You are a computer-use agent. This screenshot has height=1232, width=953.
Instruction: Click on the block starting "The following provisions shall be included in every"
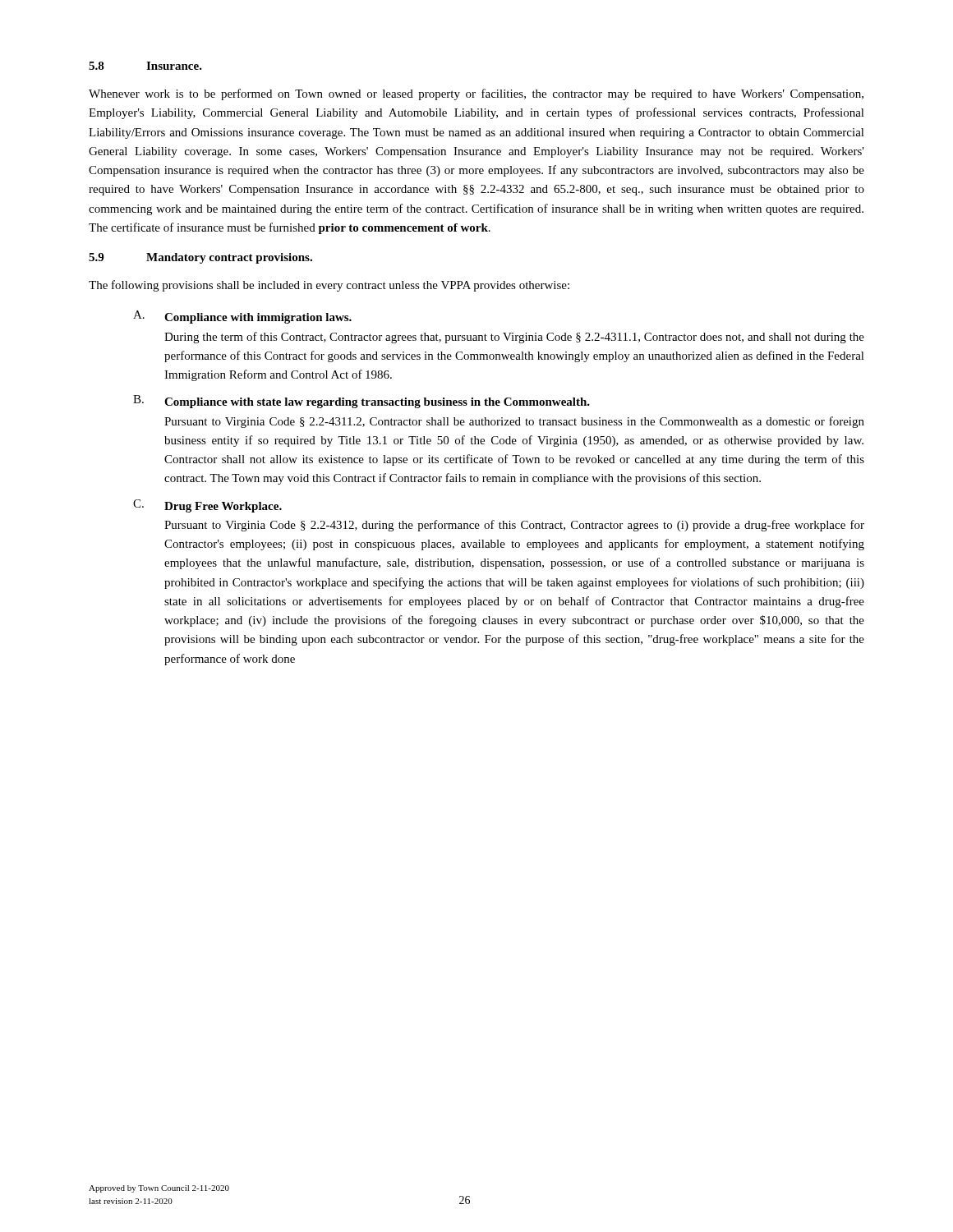pos(329,285)
